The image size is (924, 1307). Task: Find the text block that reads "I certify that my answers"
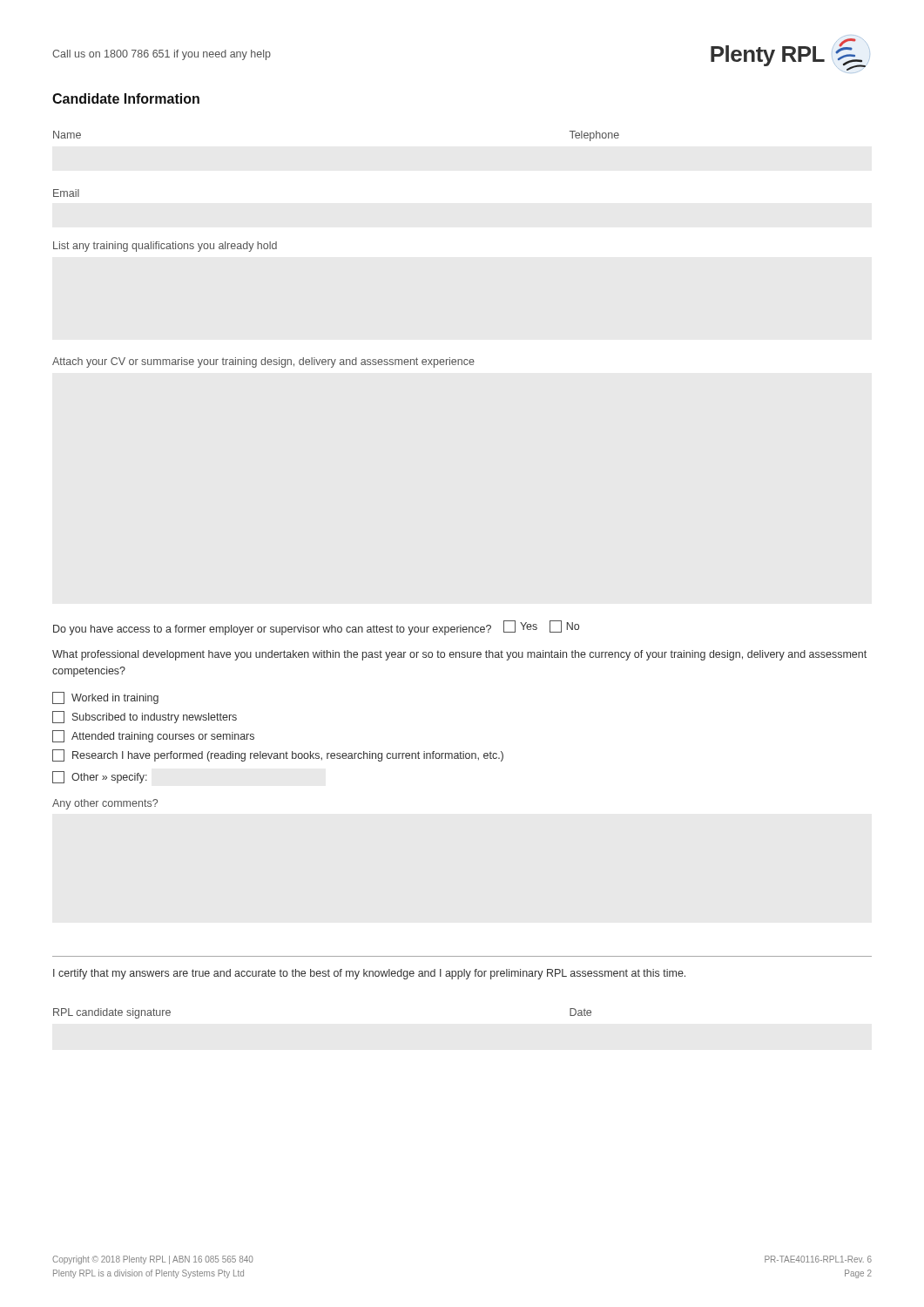tap(369, 973)
